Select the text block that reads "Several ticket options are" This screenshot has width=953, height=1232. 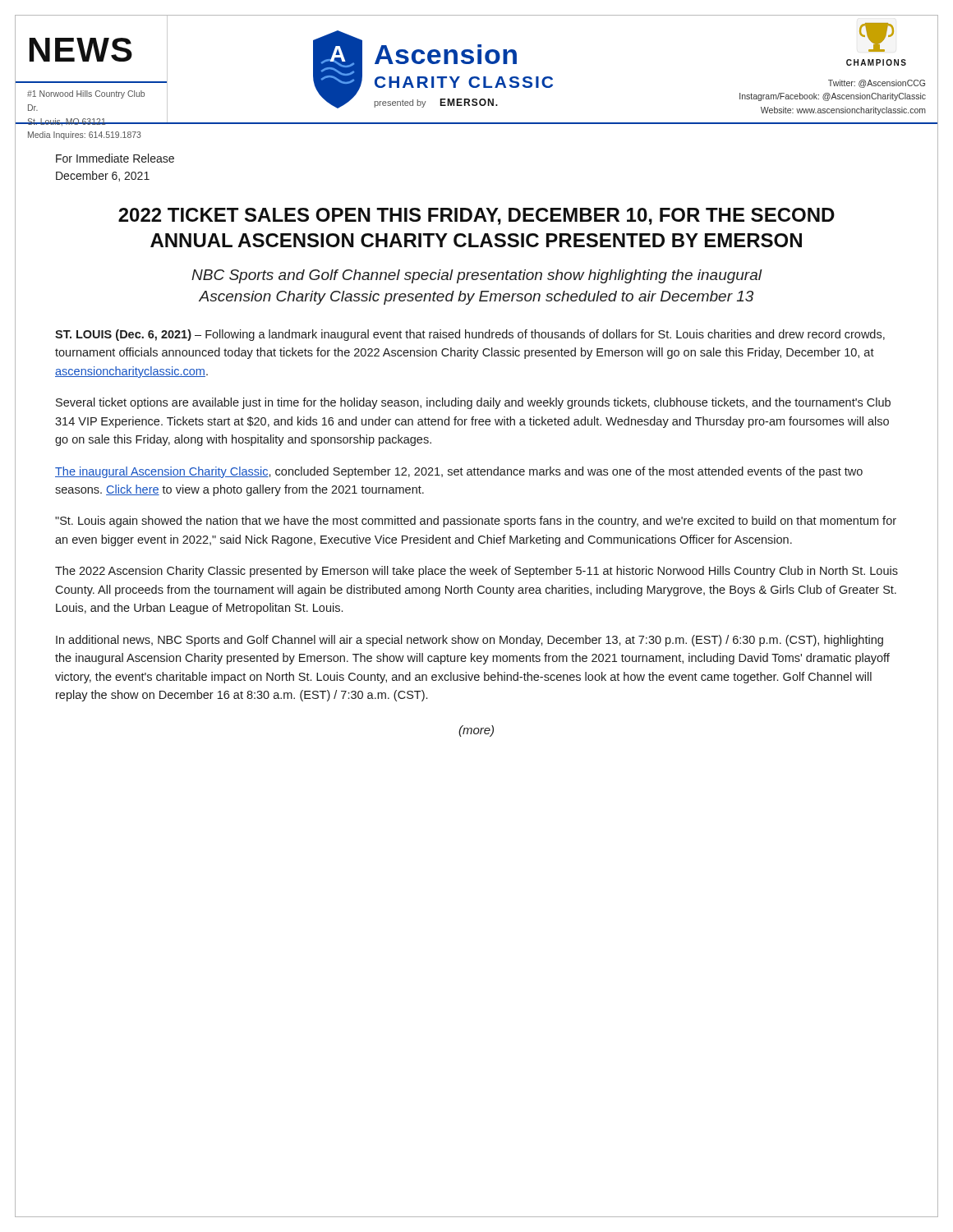coord(473,421)
